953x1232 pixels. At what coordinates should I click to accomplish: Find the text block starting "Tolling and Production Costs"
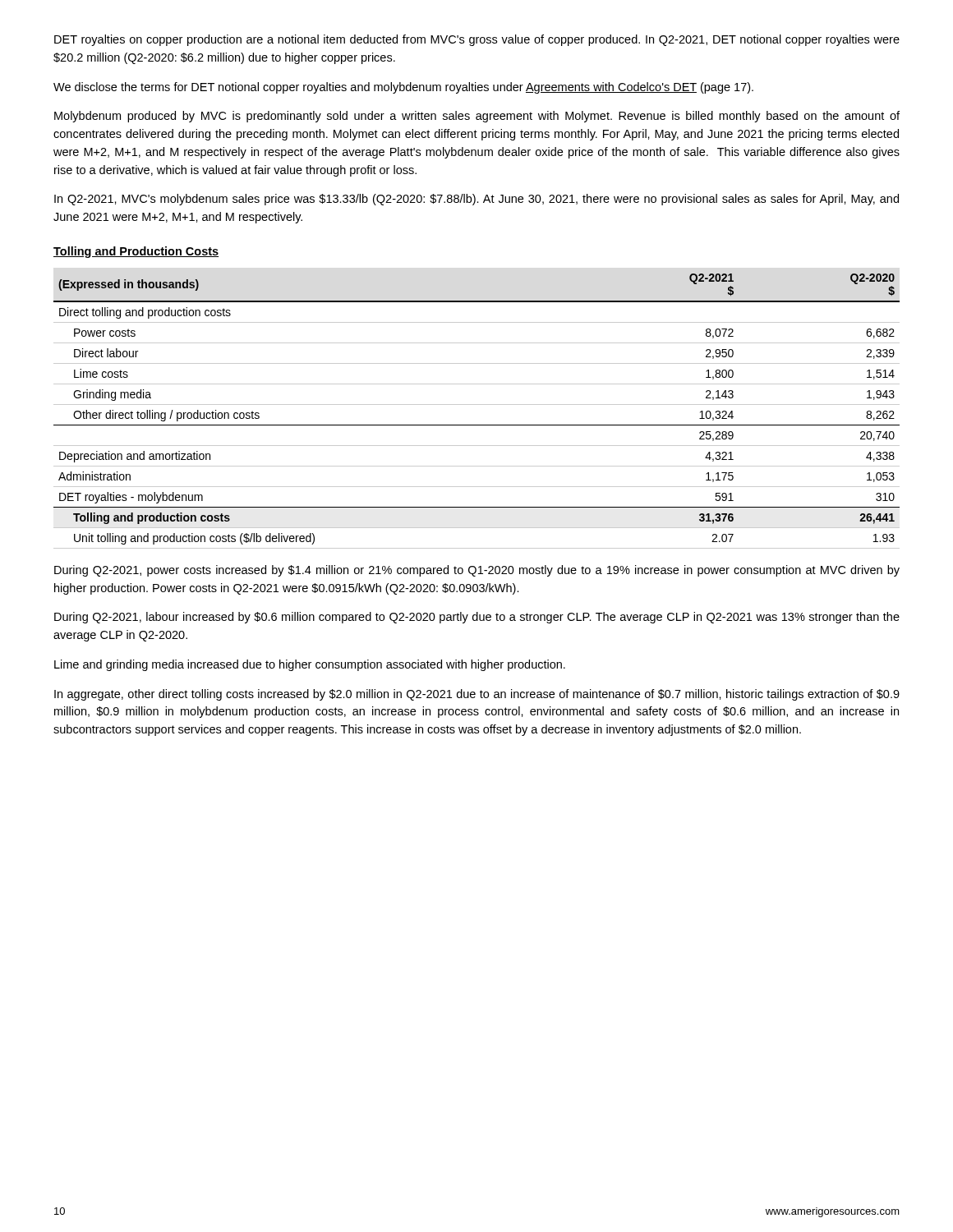coord(136,251)
